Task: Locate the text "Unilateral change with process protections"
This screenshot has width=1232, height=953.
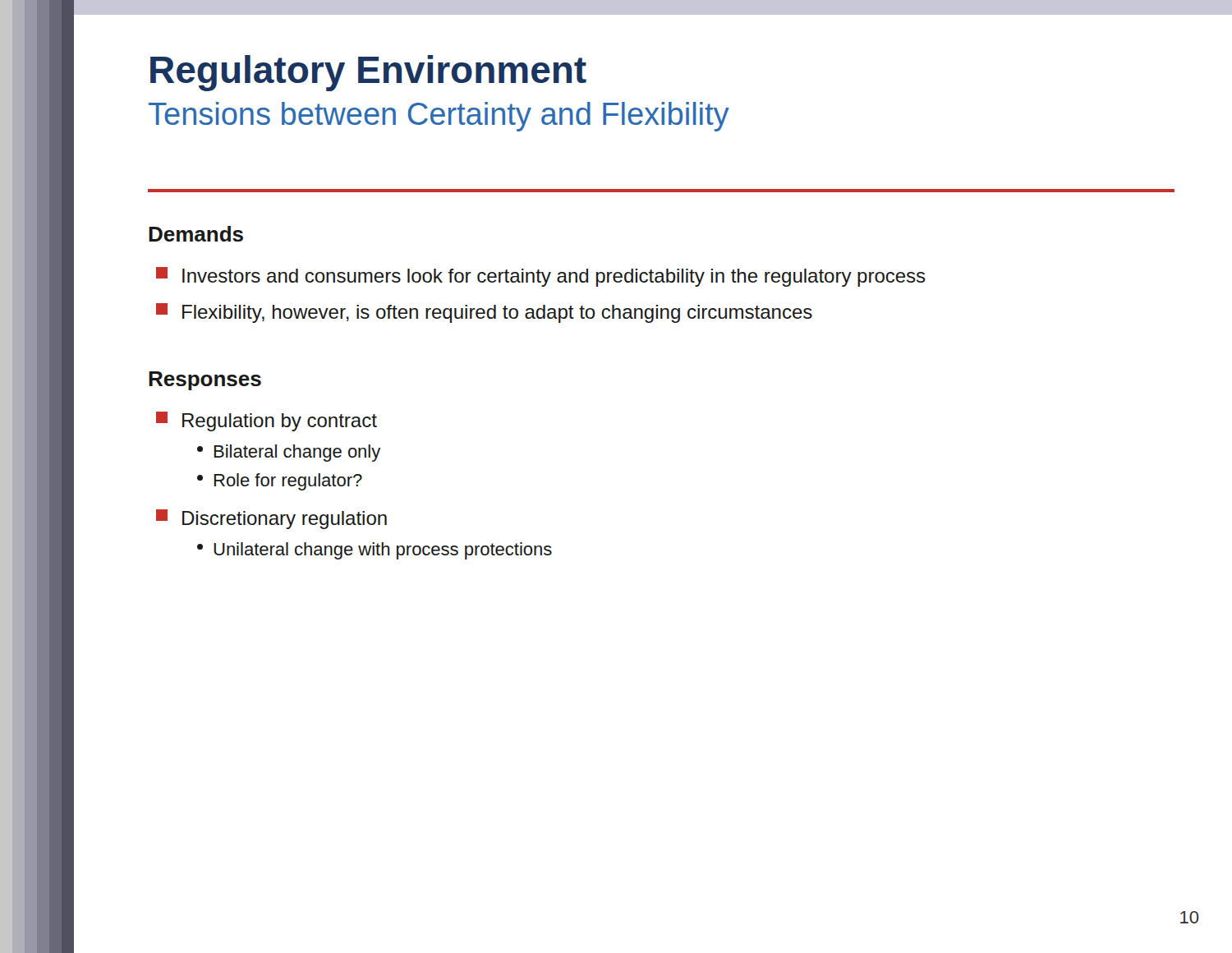Action: coord(375,550)
